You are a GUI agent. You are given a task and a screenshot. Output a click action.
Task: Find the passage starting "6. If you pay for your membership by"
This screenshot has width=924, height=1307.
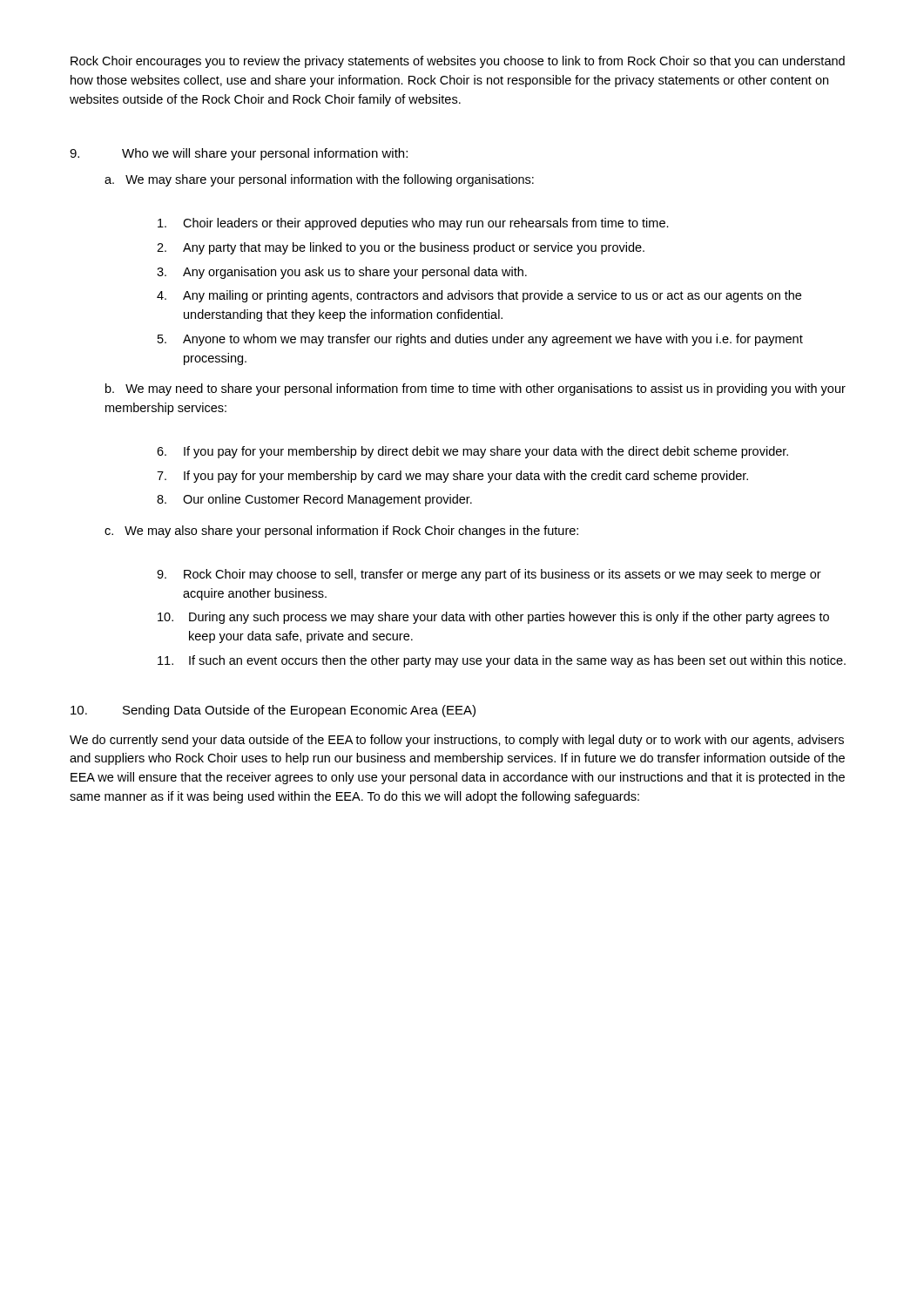[x=506, y=452]
